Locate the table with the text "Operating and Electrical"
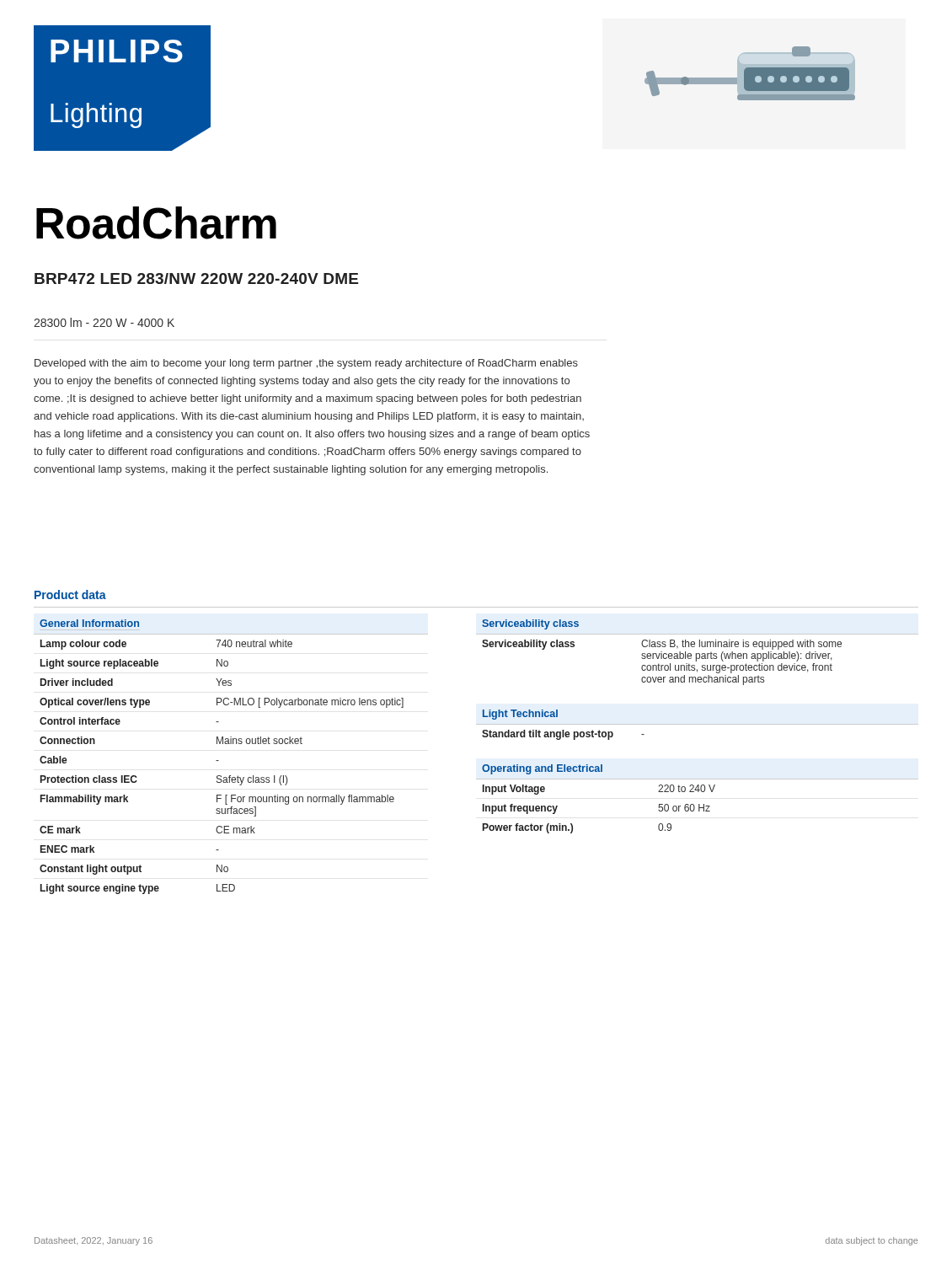This screenshot has height=1264, width=952. (x=697, y=798)
